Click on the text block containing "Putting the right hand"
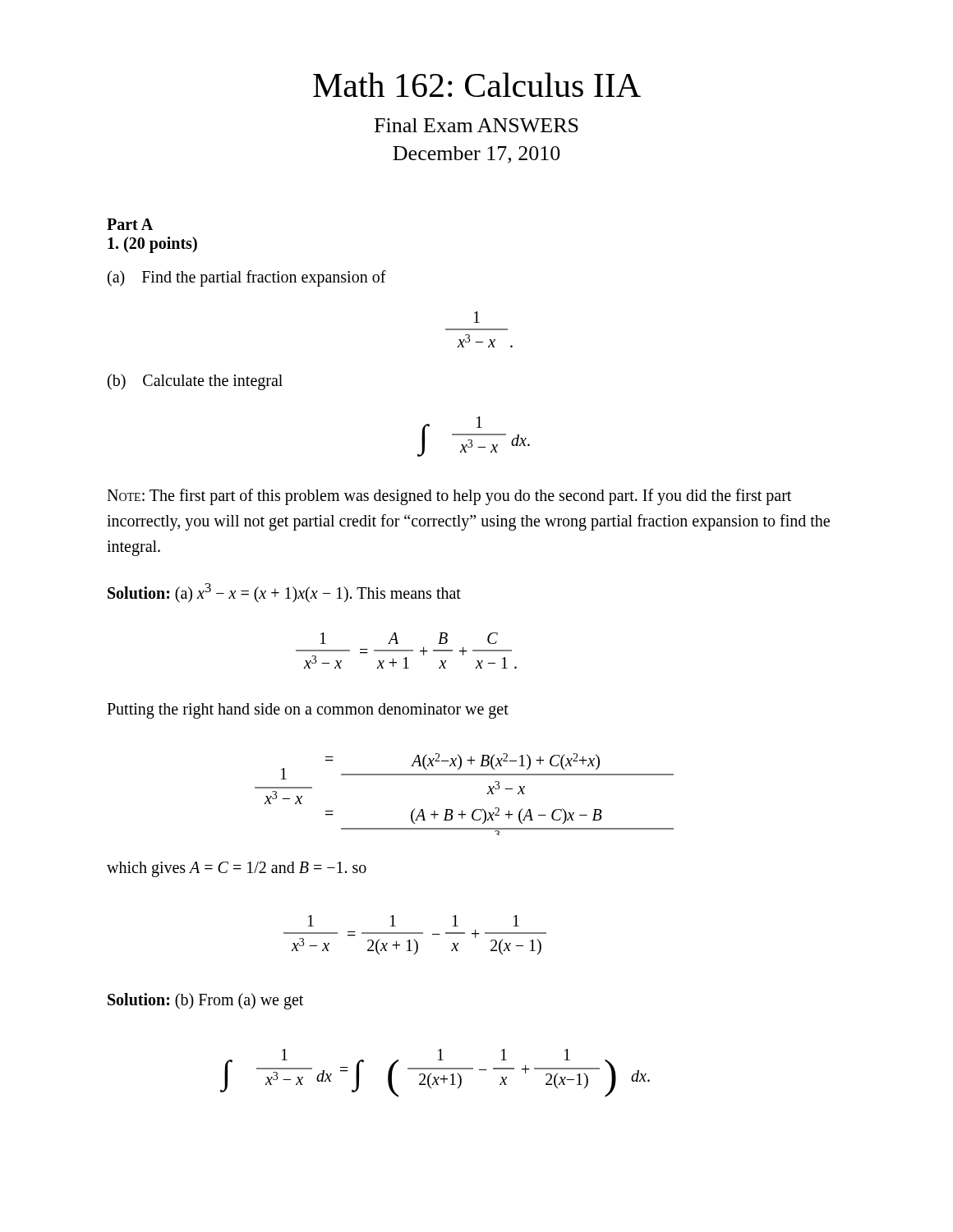The image size is (953, 1232). (x=308, y=709)
